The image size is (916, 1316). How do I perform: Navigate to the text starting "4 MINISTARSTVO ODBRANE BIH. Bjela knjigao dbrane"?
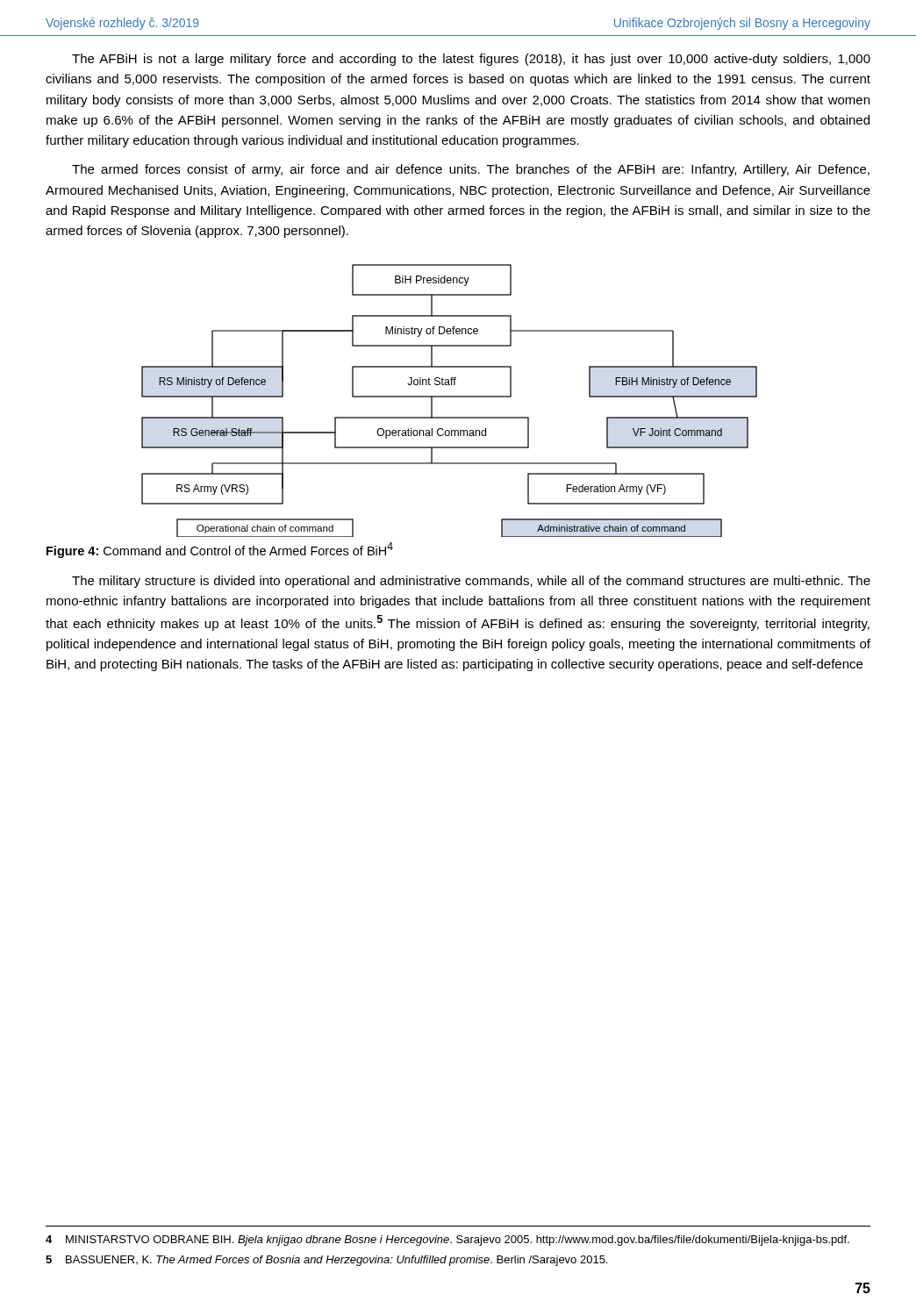point(448,1240)
